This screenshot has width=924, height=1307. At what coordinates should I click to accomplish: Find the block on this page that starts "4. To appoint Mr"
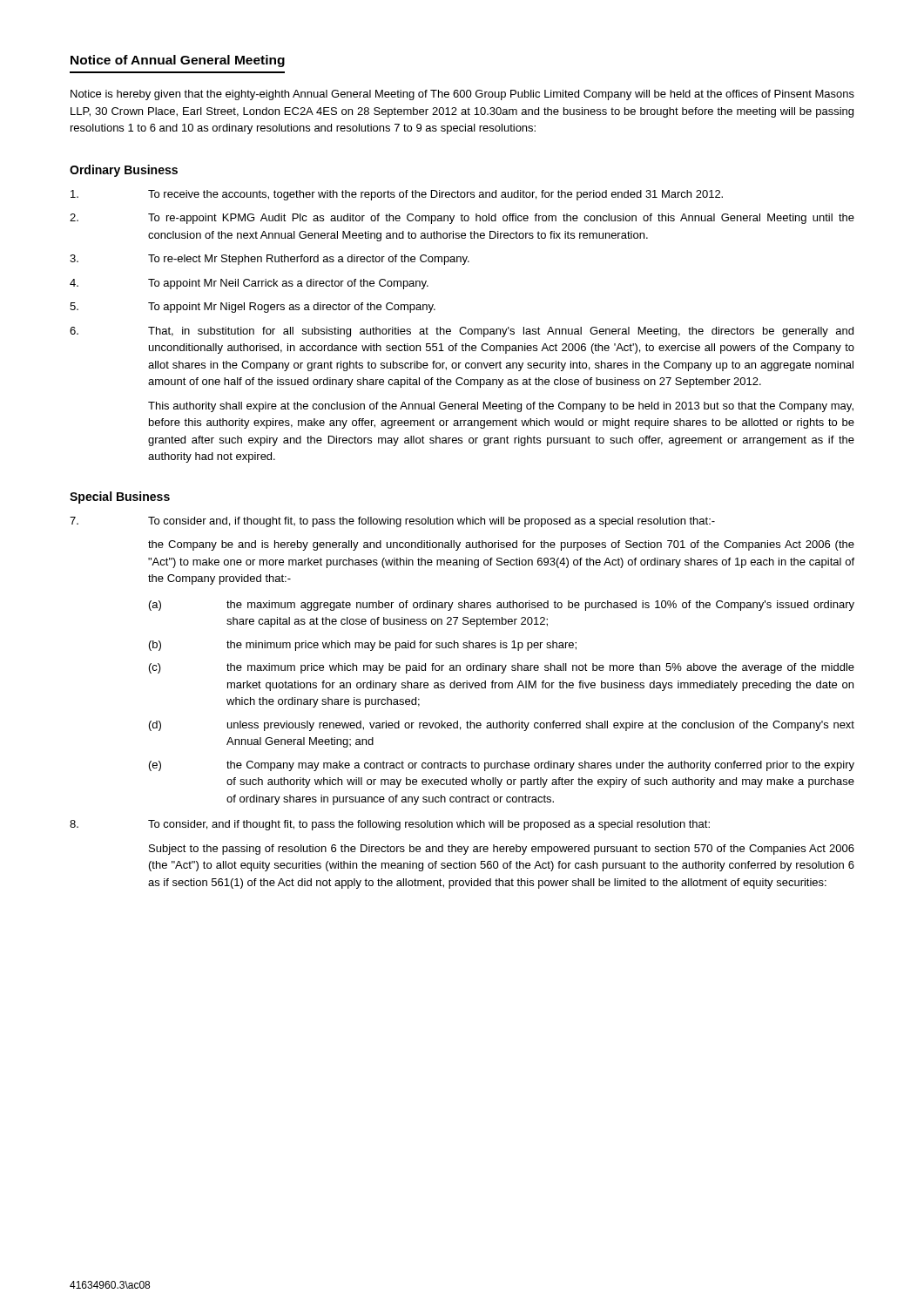click(x=249, y=284)
